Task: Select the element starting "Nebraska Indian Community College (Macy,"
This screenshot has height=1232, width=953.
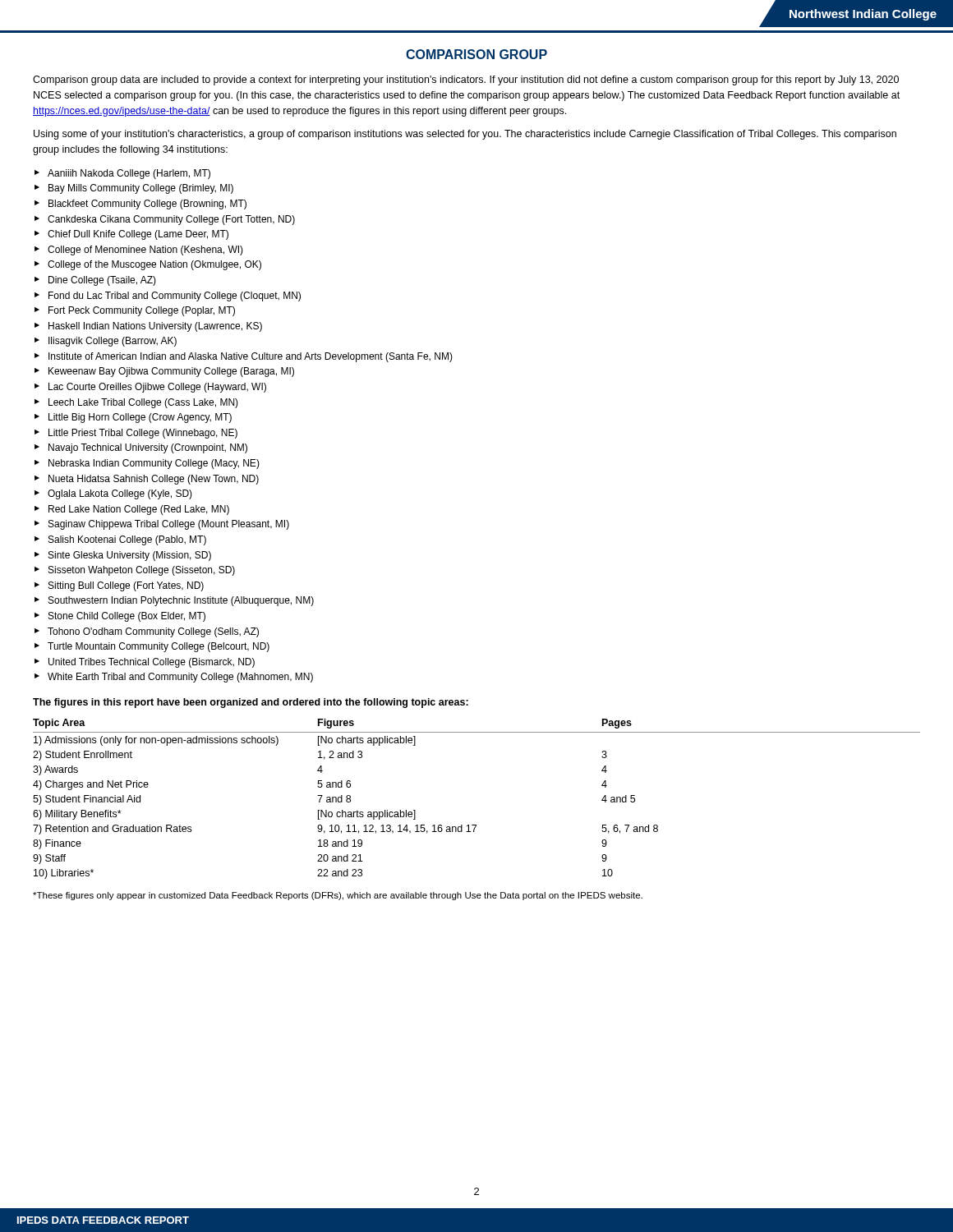Action: tap(154, 463)
